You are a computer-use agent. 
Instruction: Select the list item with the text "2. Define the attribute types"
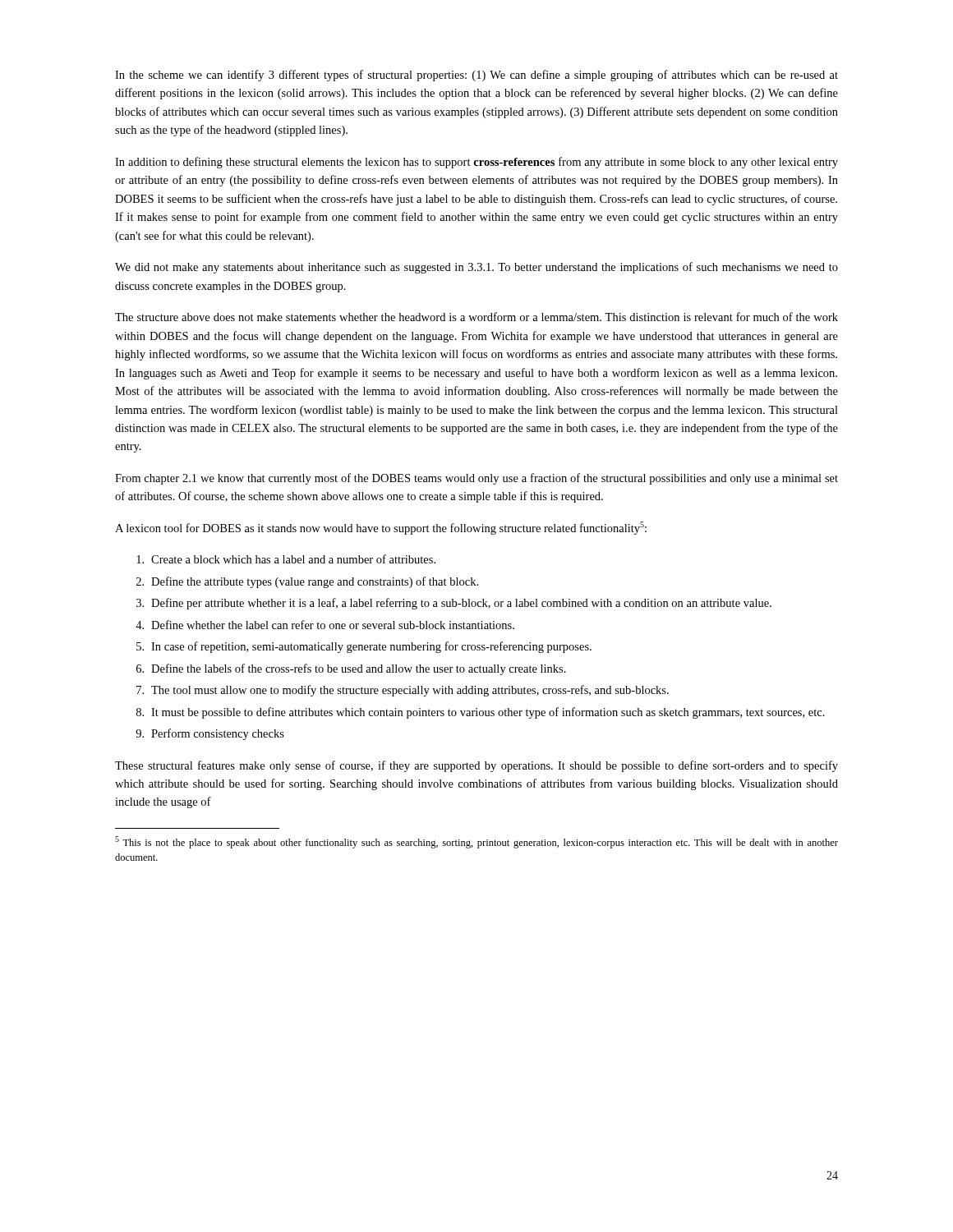pyautogui.click(x=476, y=582)
